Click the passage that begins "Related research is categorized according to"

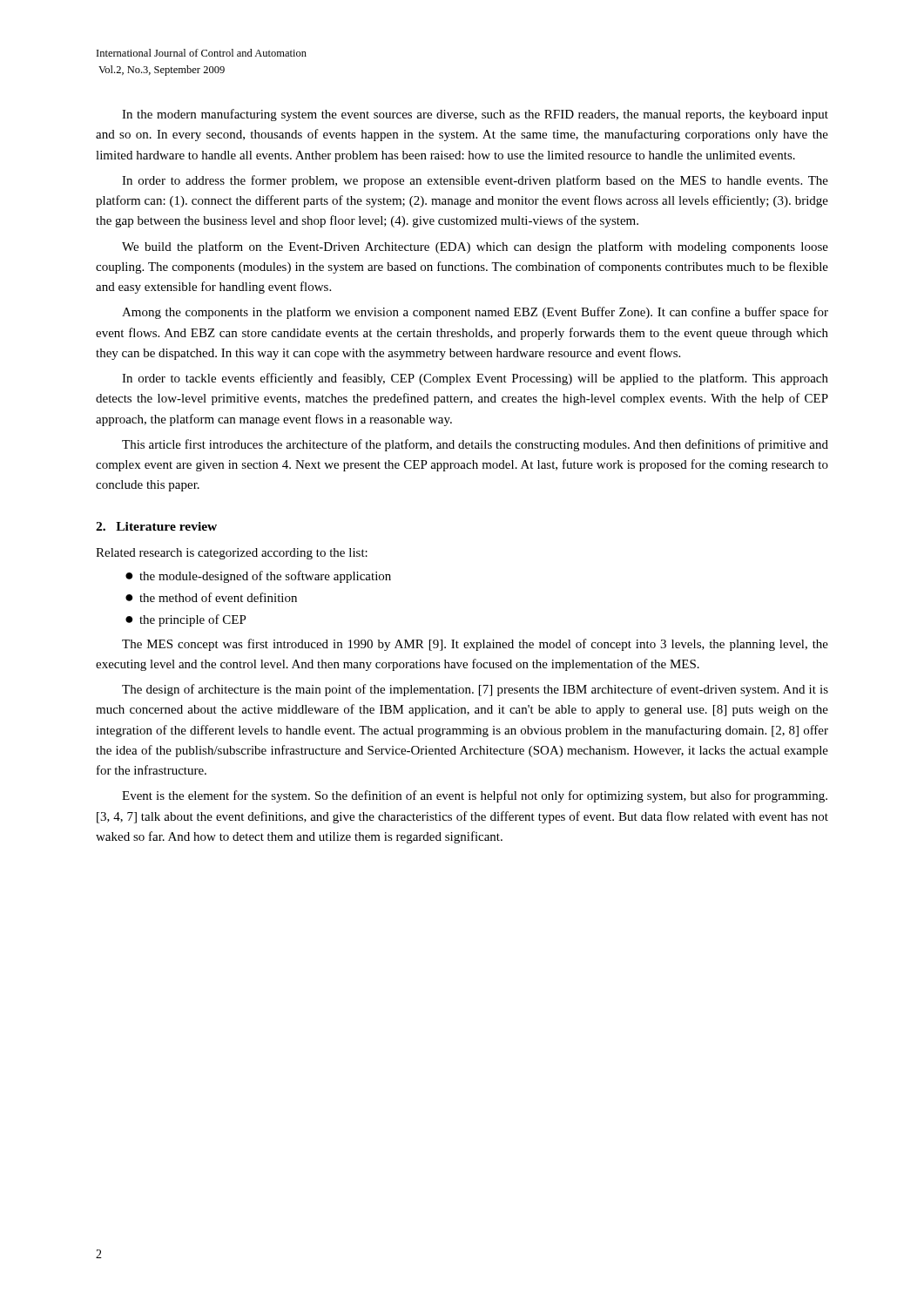pyautogui.click(x=232, y=554)
